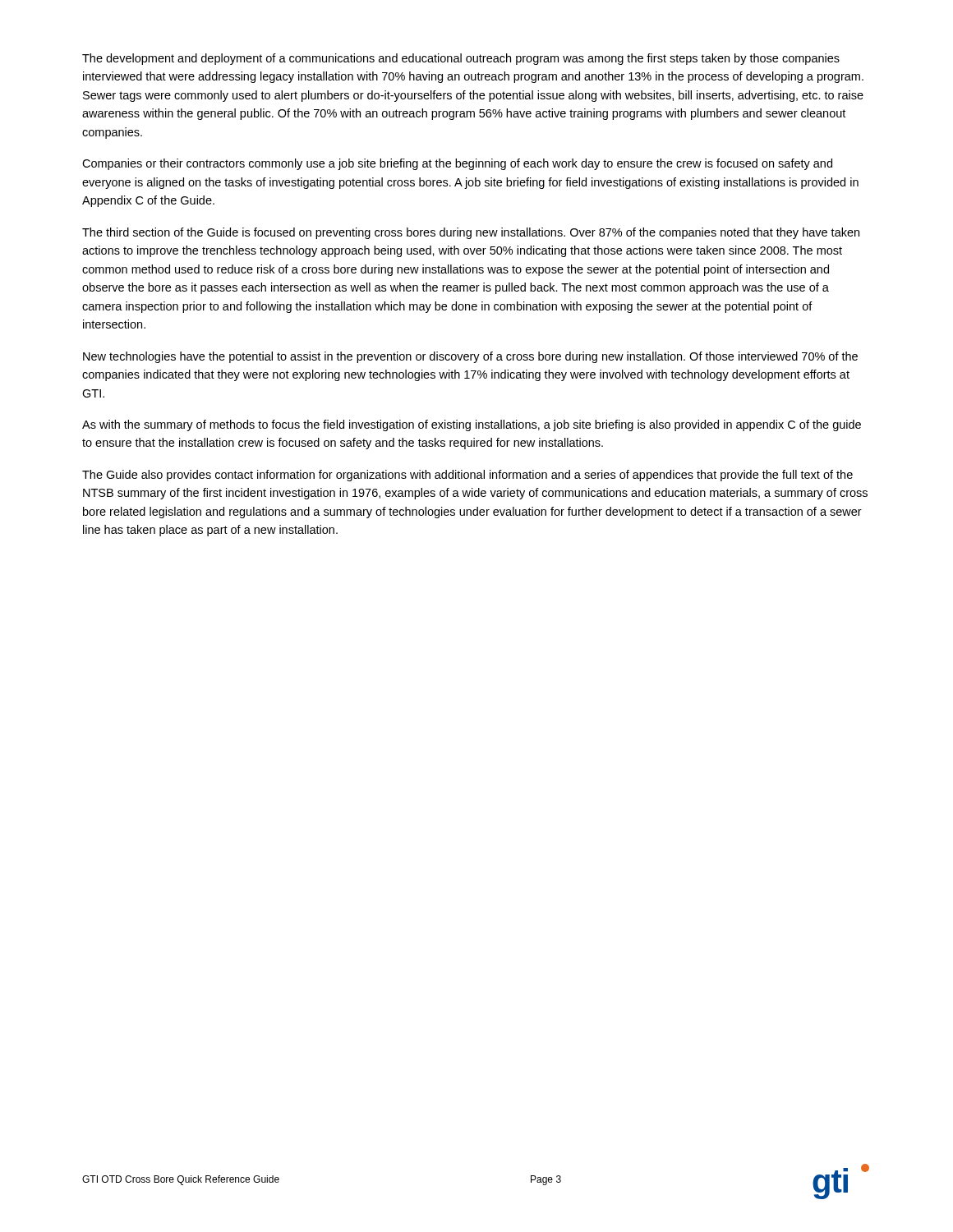953x1232 pixels.
Task: Find the passage starting "The Guide also"
Action: click(x=475, y=502)
